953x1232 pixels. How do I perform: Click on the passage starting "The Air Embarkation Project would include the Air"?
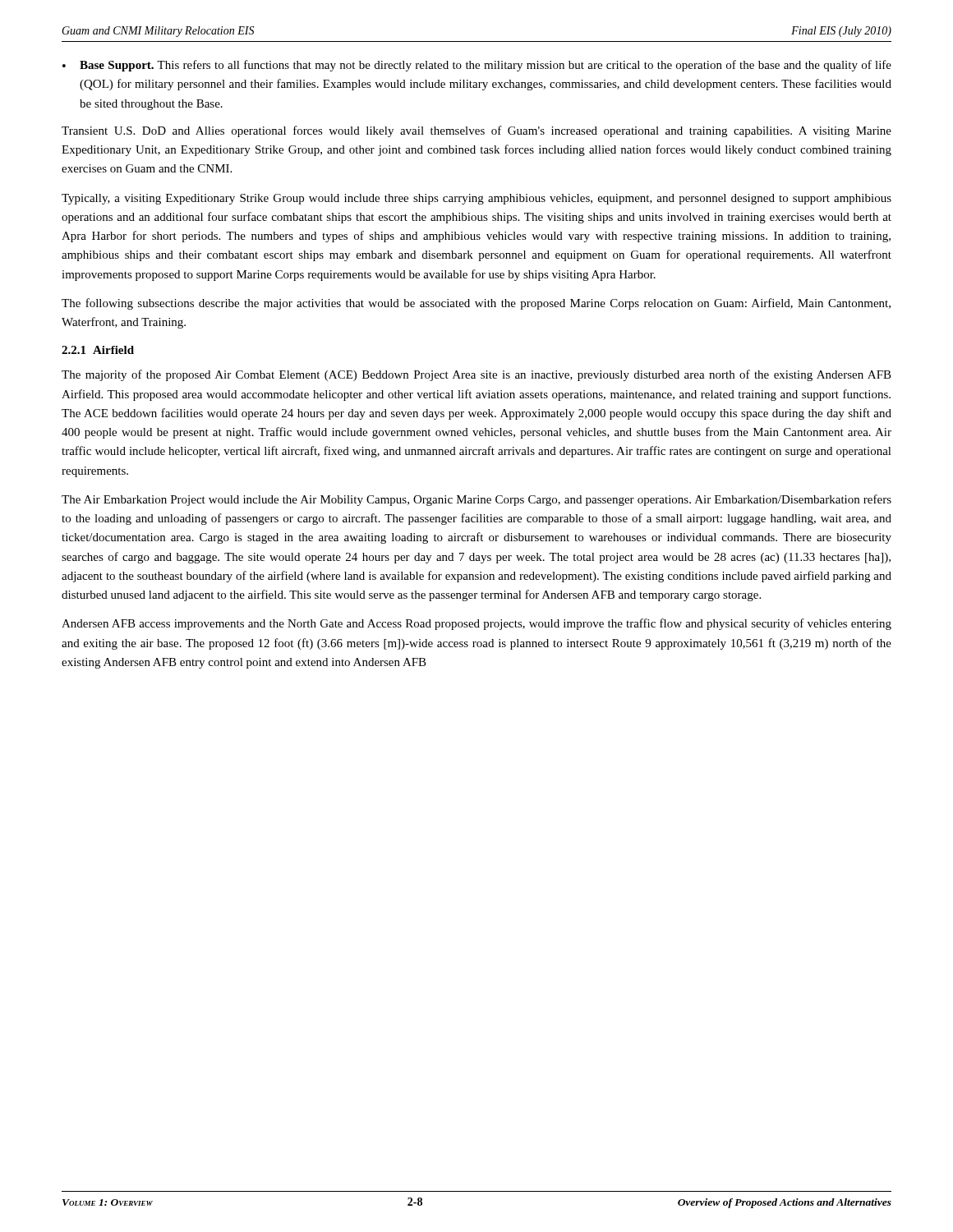tap(476, 547)
